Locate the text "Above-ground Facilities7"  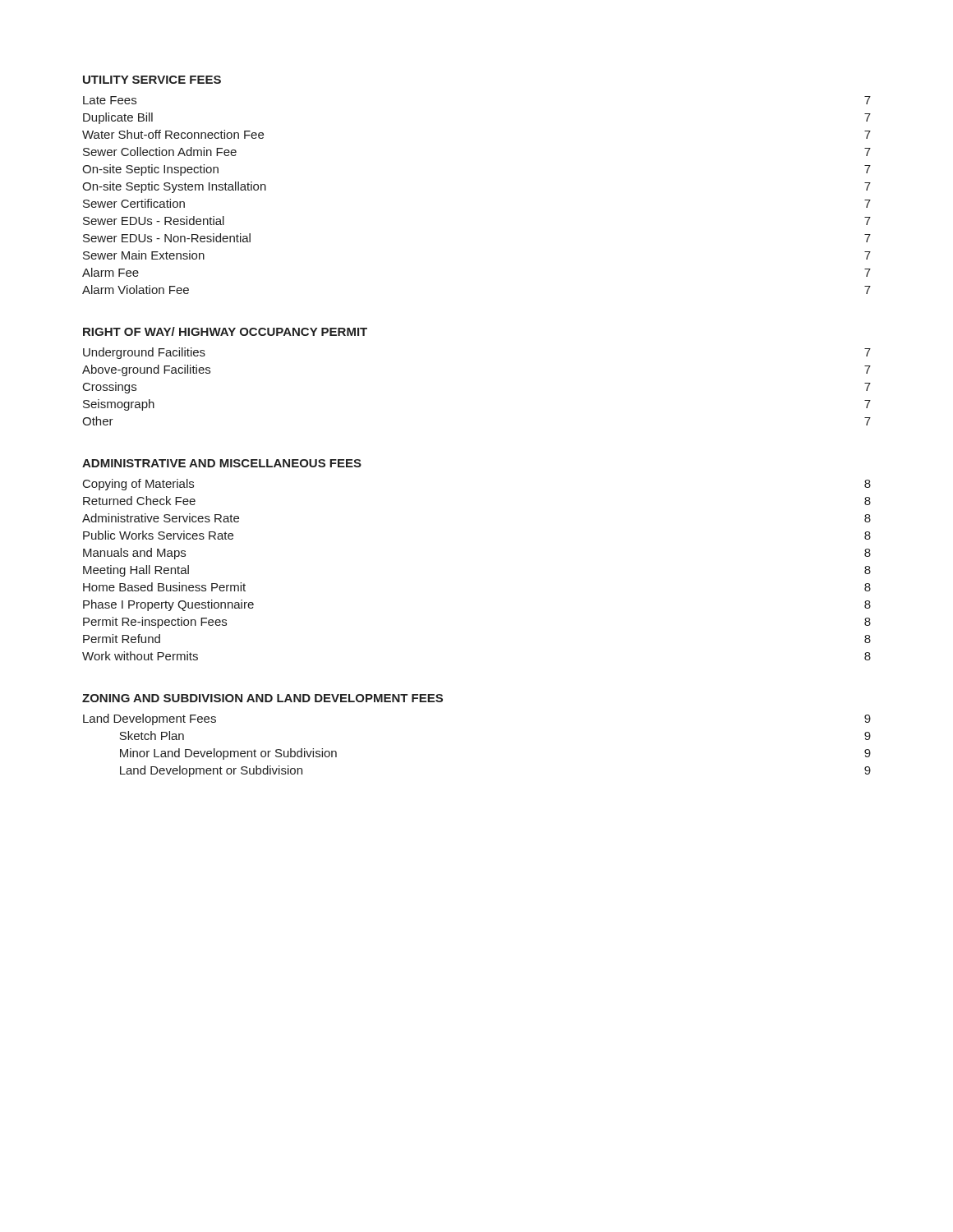click(147, 370)
